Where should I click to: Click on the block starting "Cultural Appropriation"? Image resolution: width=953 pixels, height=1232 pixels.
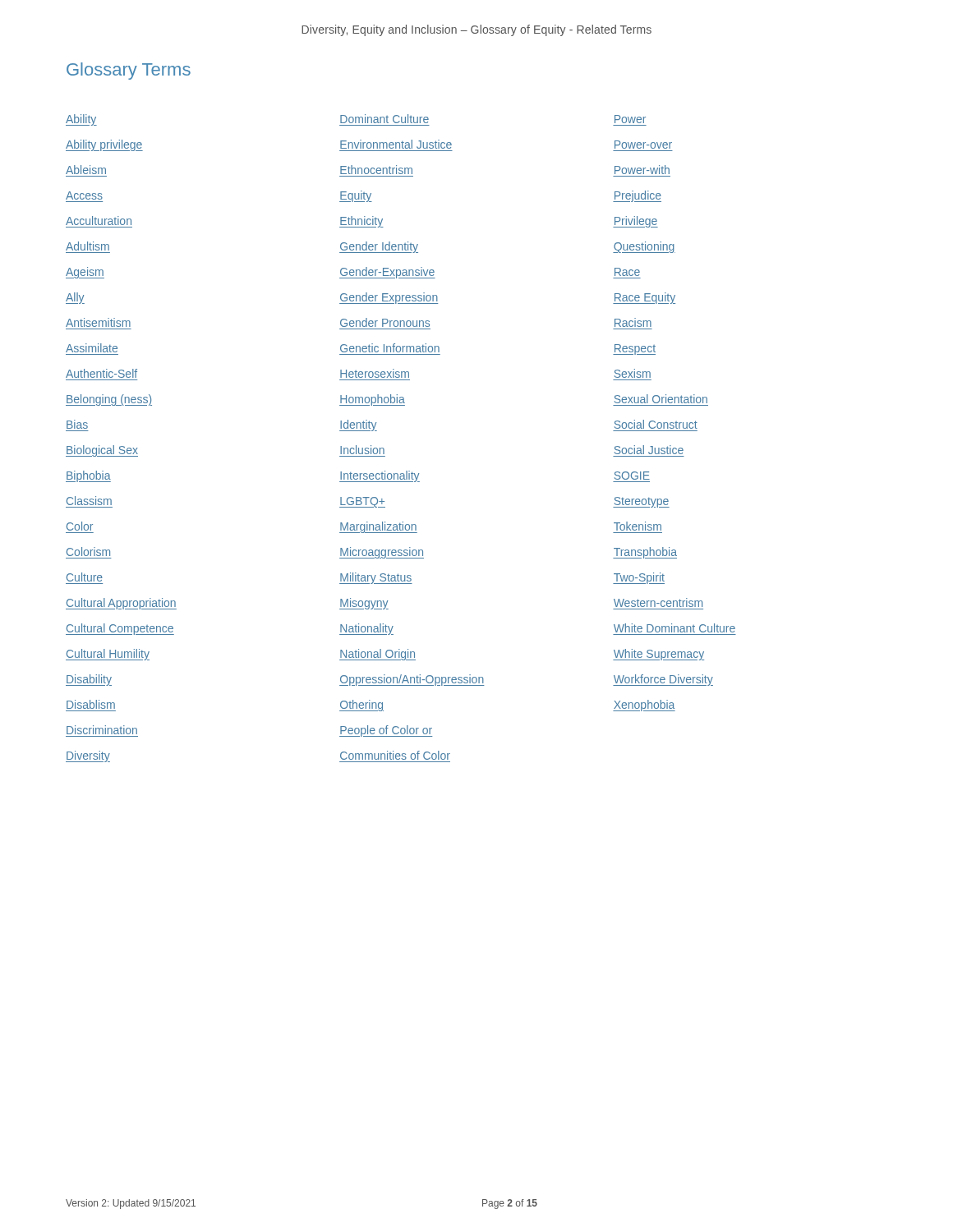[x=121, y=603]
